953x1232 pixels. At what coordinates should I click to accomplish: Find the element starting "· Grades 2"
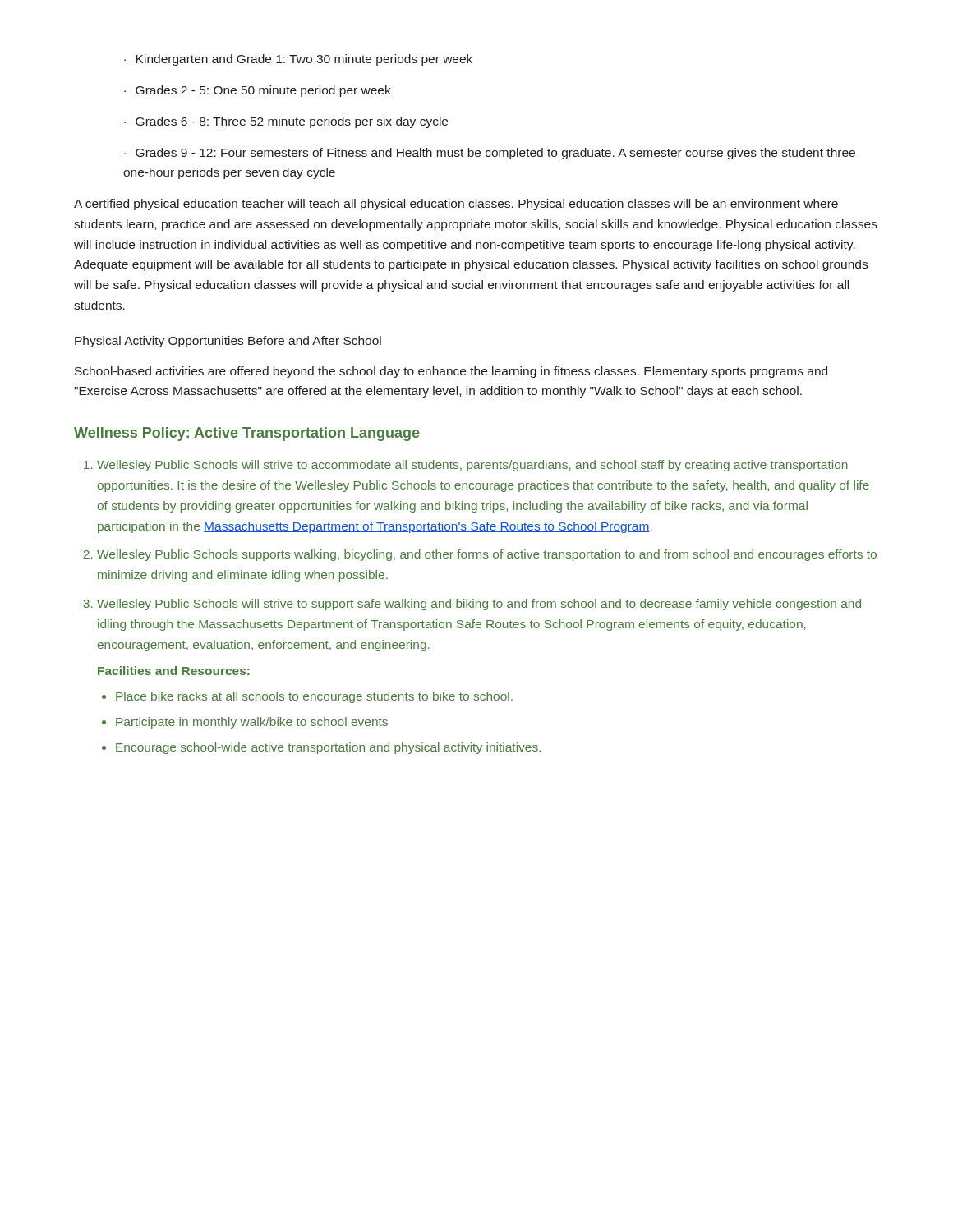[x=257, y=90]
